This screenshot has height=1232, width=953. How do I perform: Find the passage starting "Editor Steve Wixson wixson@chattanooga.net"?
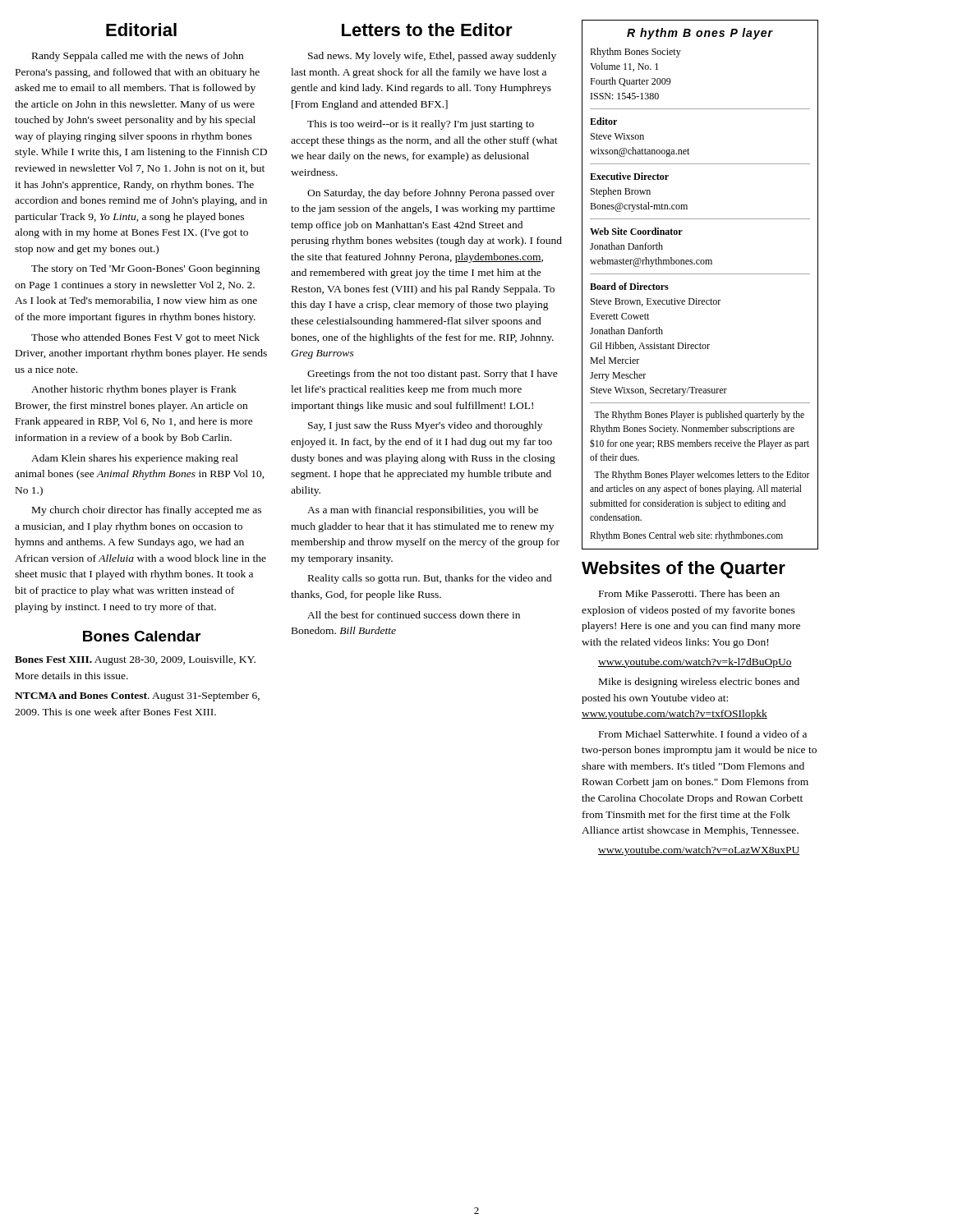coord(640,136)
